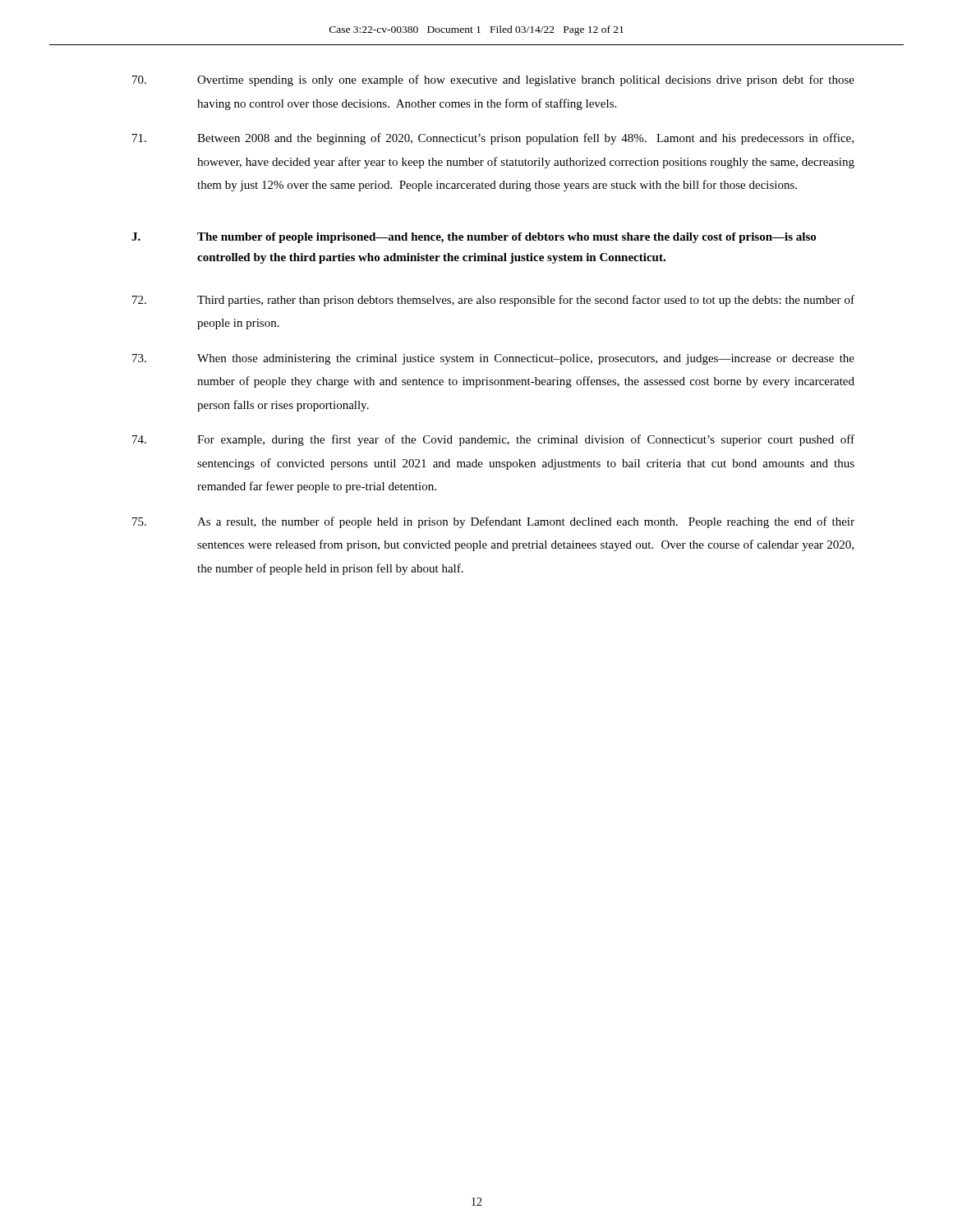
Task: Locate a section header
Action: click(476, 247)
